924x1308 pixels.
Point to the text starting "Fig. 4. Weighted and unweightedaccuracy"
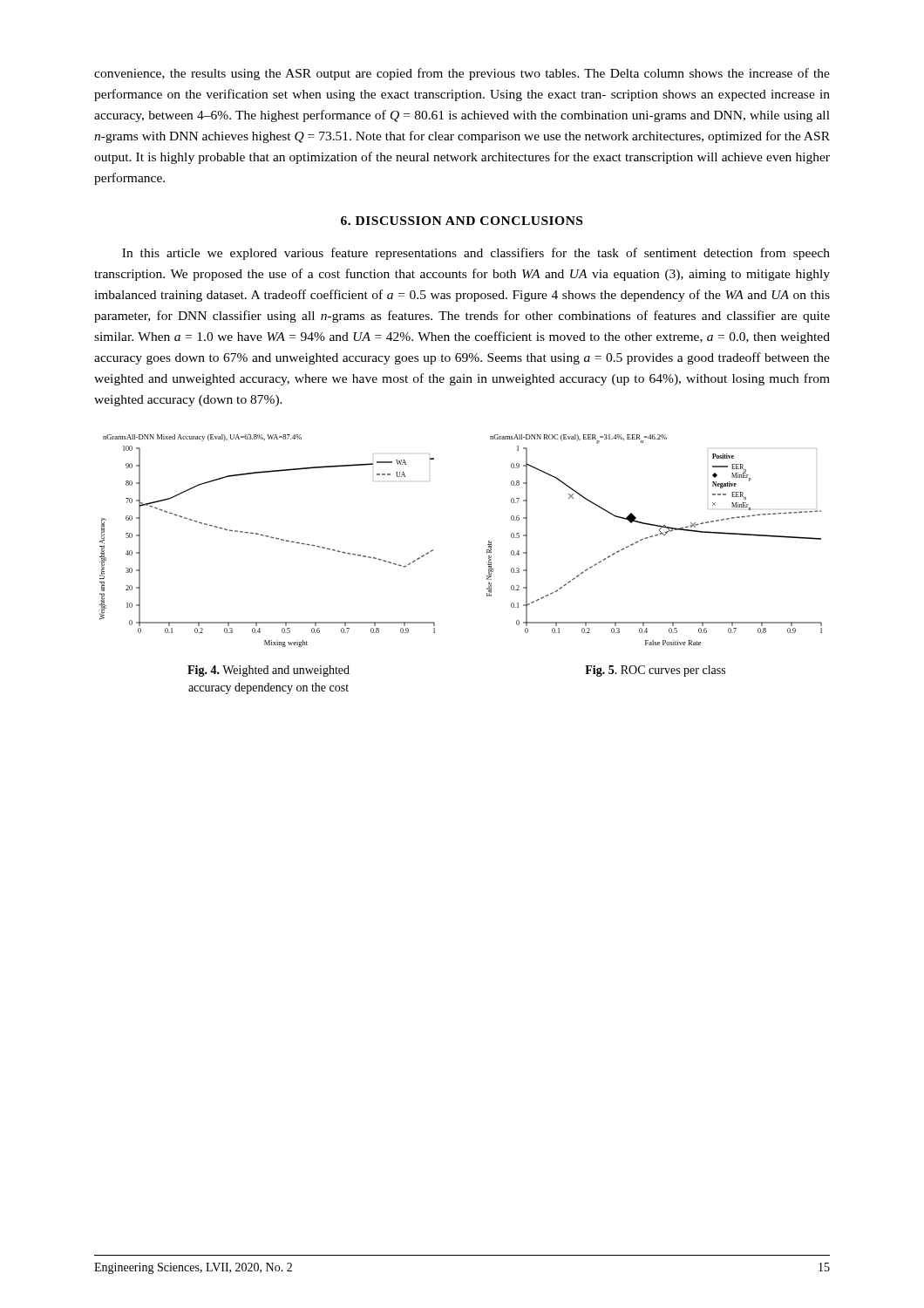tap(268, 679)
